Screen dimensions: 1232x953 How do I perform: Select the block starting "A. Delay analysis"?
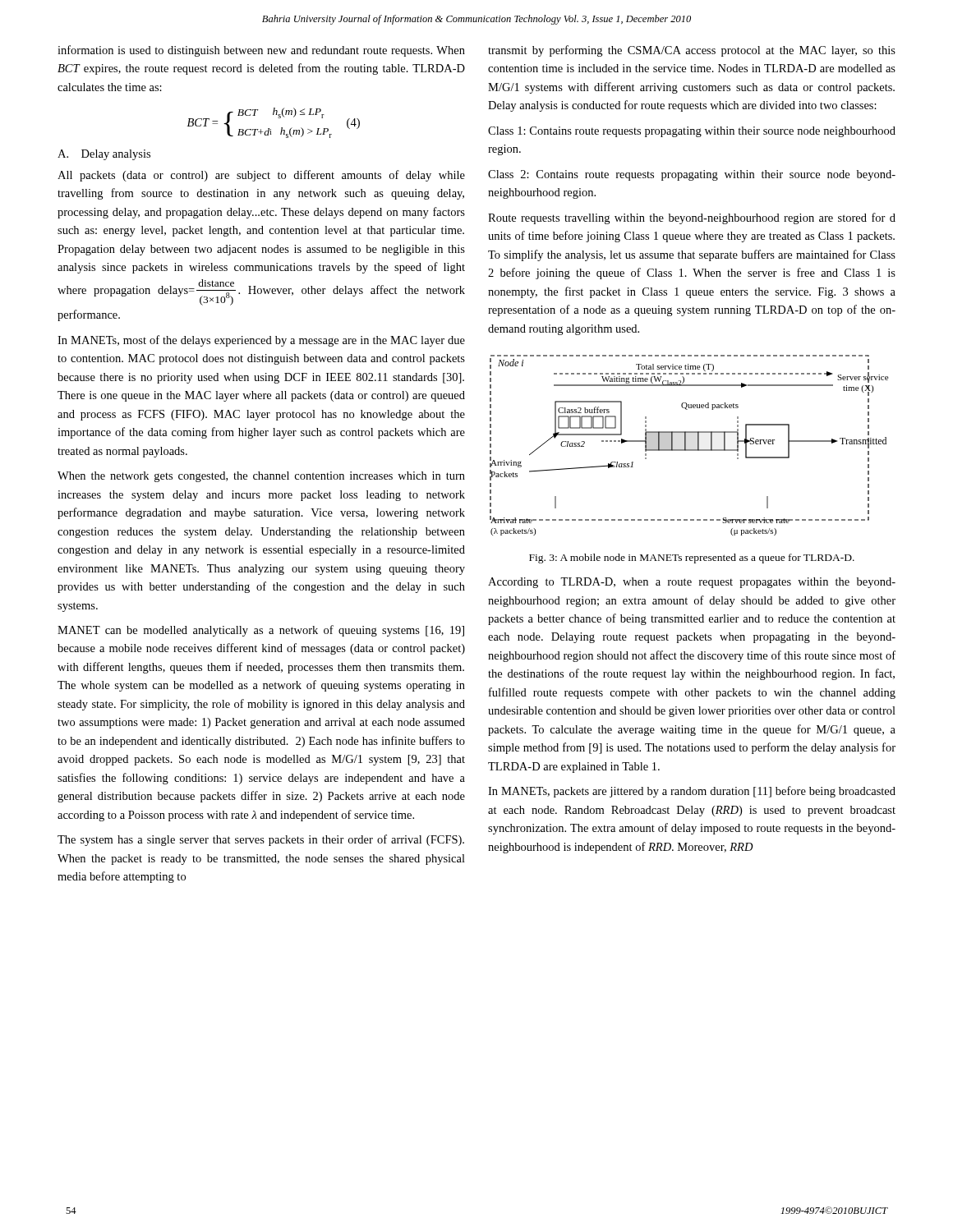(104, 153)
